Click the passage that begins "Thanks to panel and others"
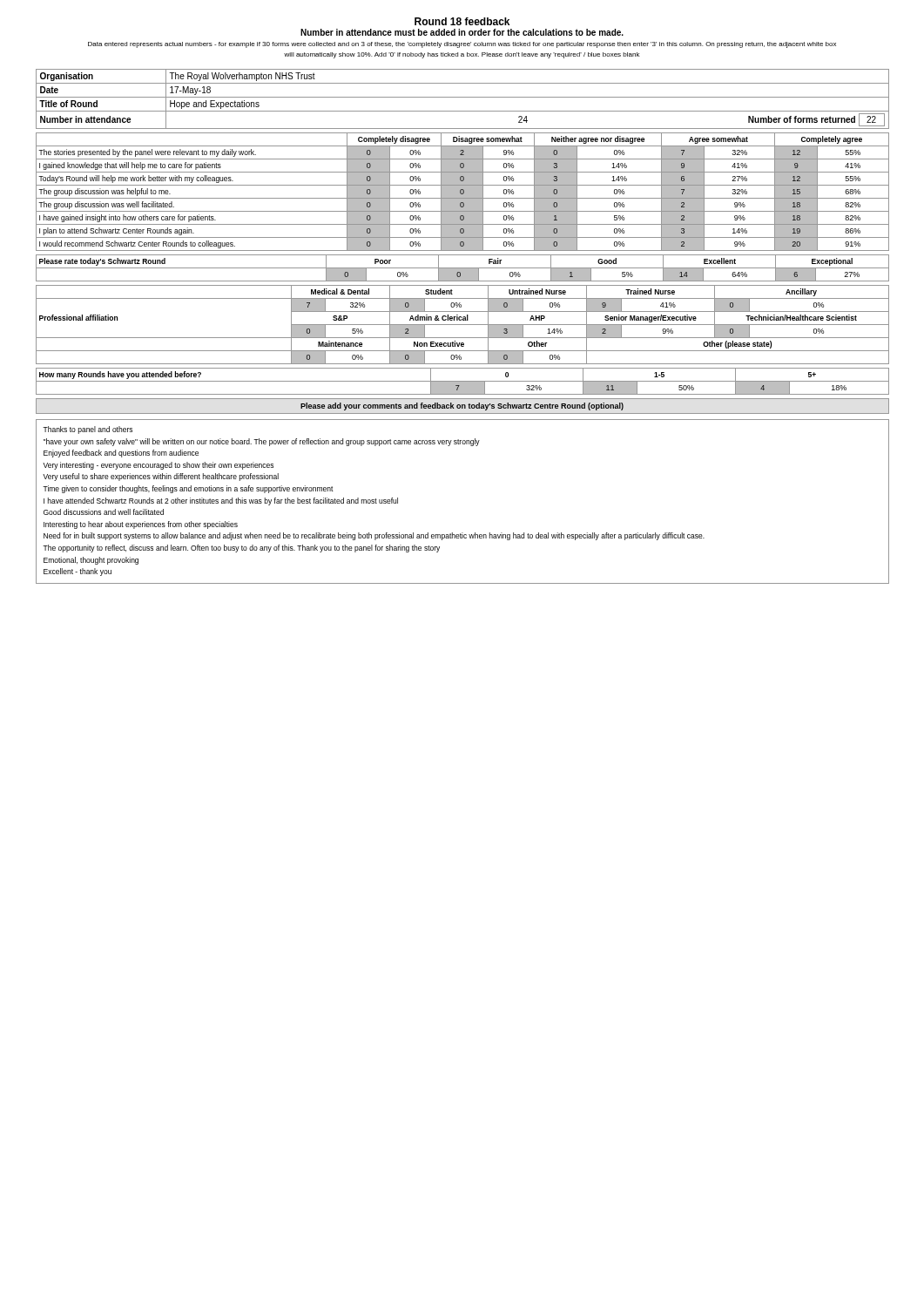The width and height of the screenshot is (924, 1307). (88, 430)
